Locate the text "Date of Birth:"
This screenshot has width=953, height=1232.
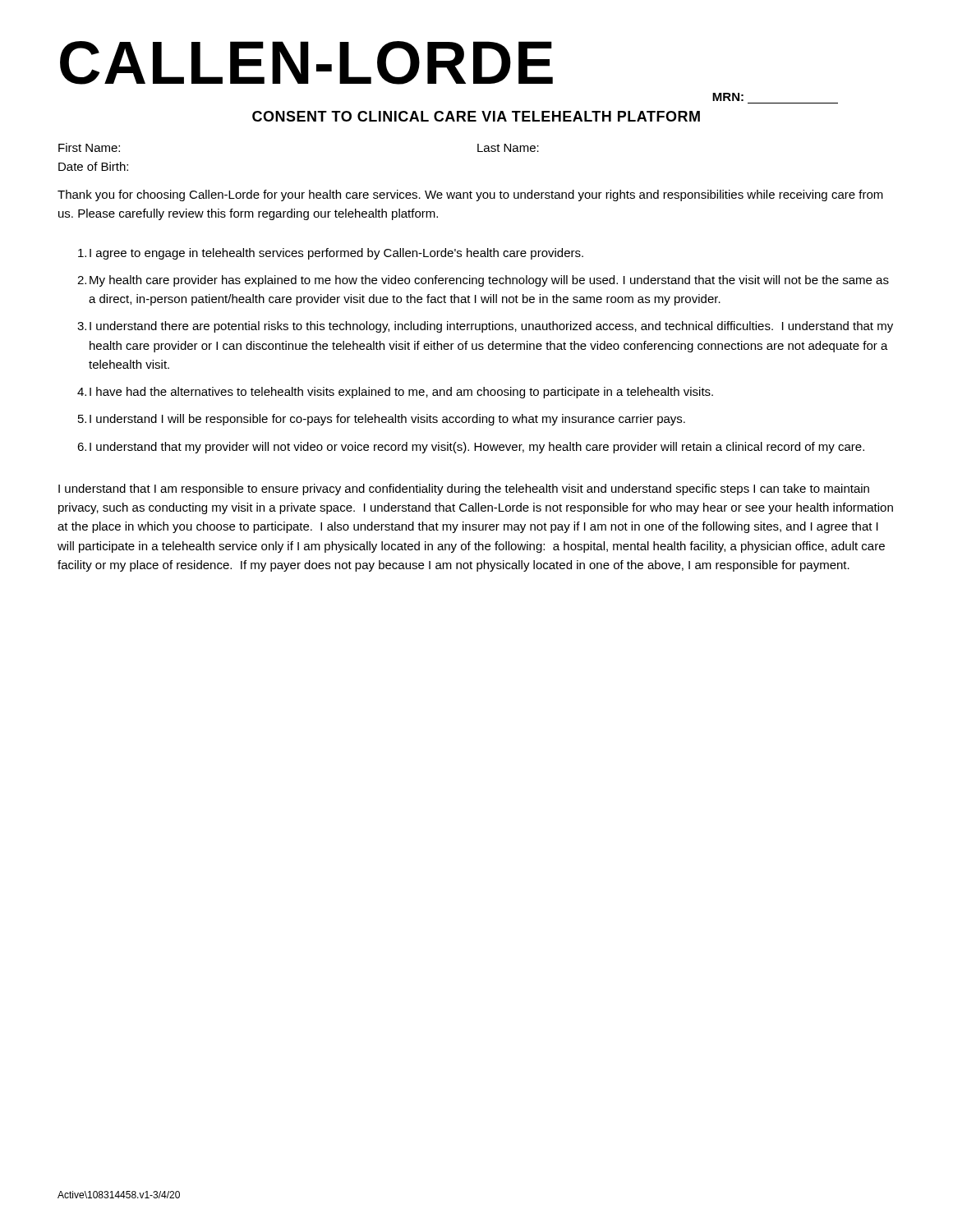tap(93, 166)
